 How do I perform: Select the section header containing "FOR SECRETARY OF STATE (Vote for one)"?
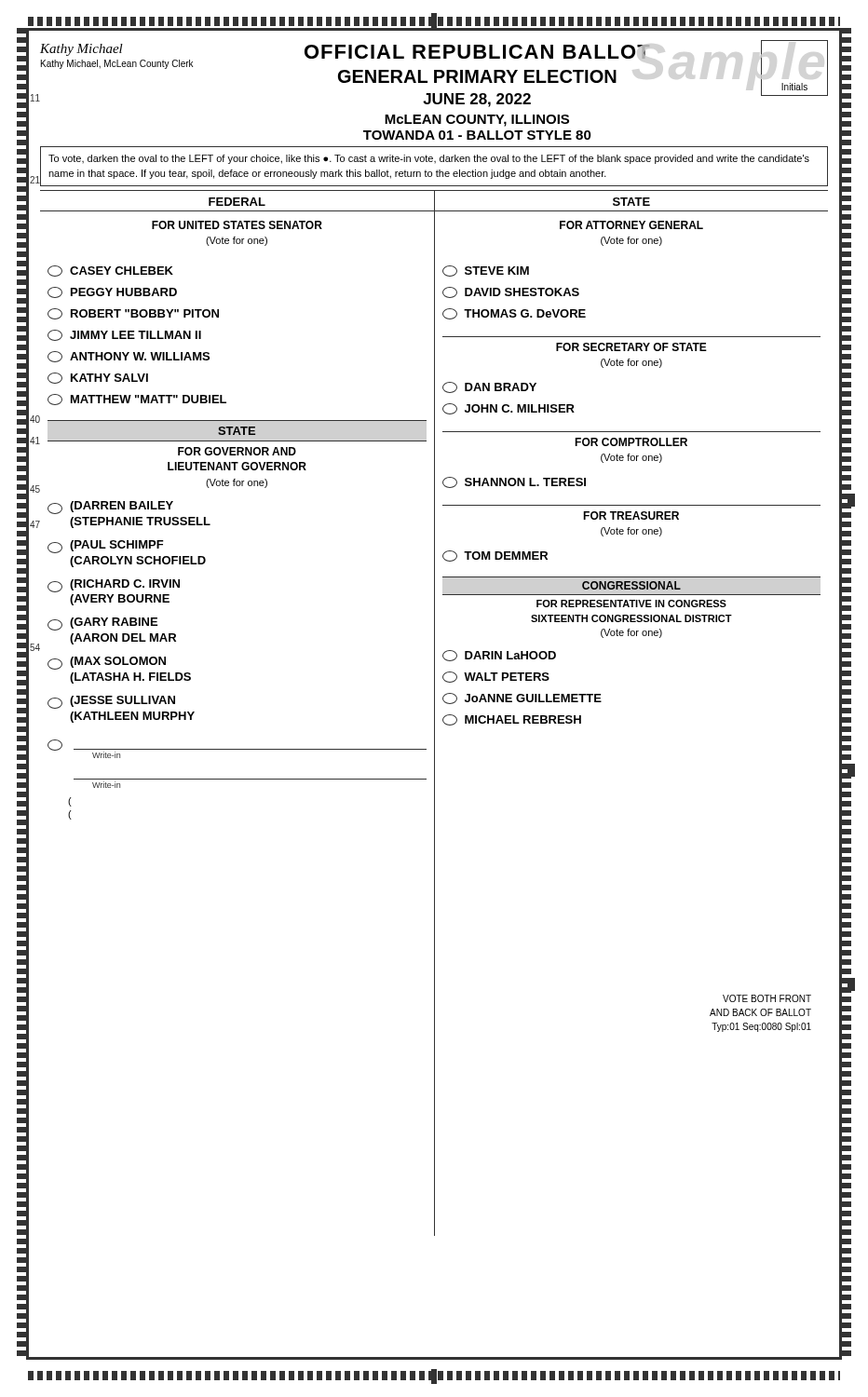click(631, 354)
